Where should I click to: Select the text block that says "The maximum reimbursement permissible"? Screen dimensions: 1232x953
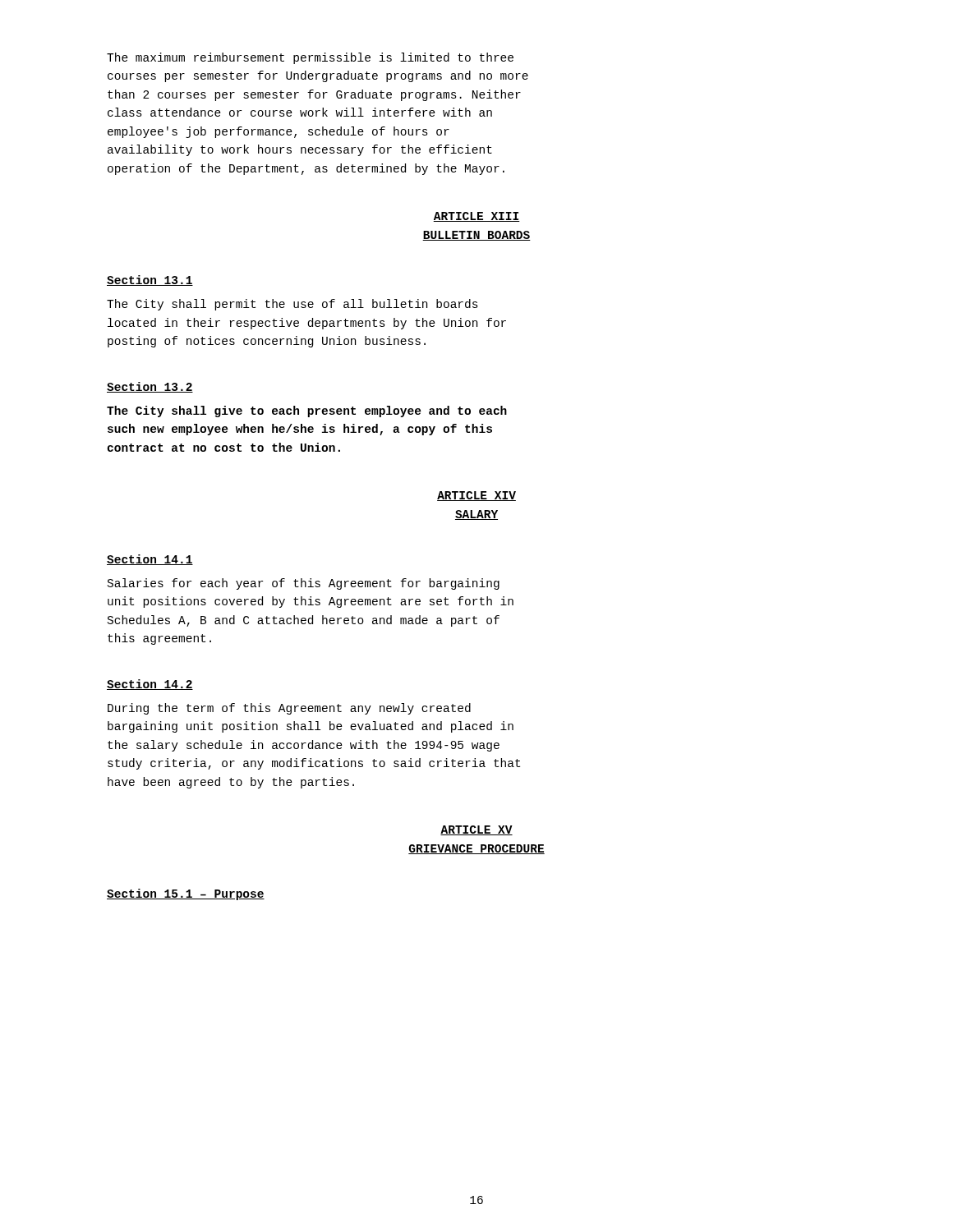tap(318, 114)
